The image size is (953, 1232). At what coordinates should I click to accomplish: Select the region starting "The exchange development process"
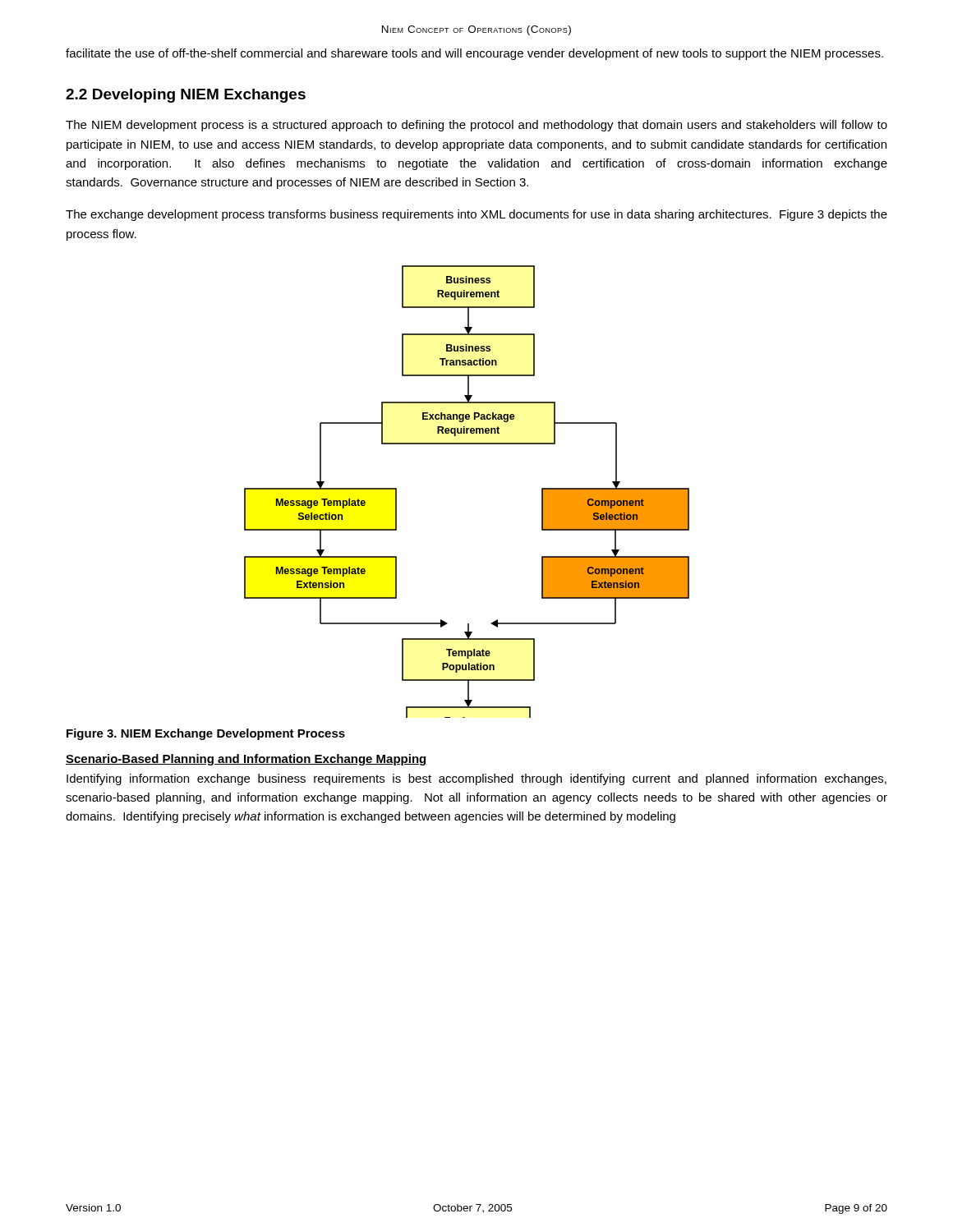tap(476, 224)
